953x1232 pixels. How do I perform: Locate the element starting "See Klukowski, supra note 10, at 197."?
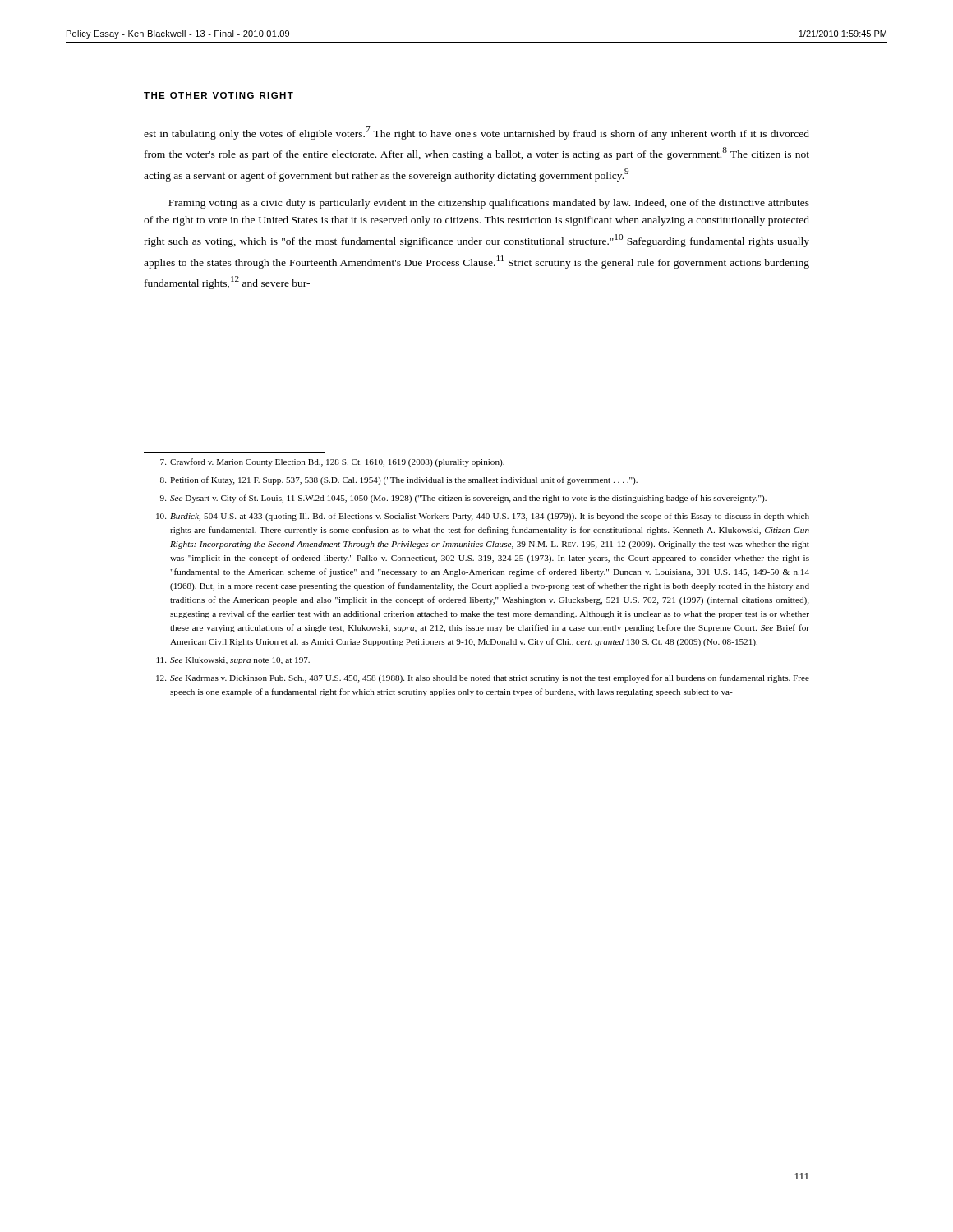[x=233, y=661]
